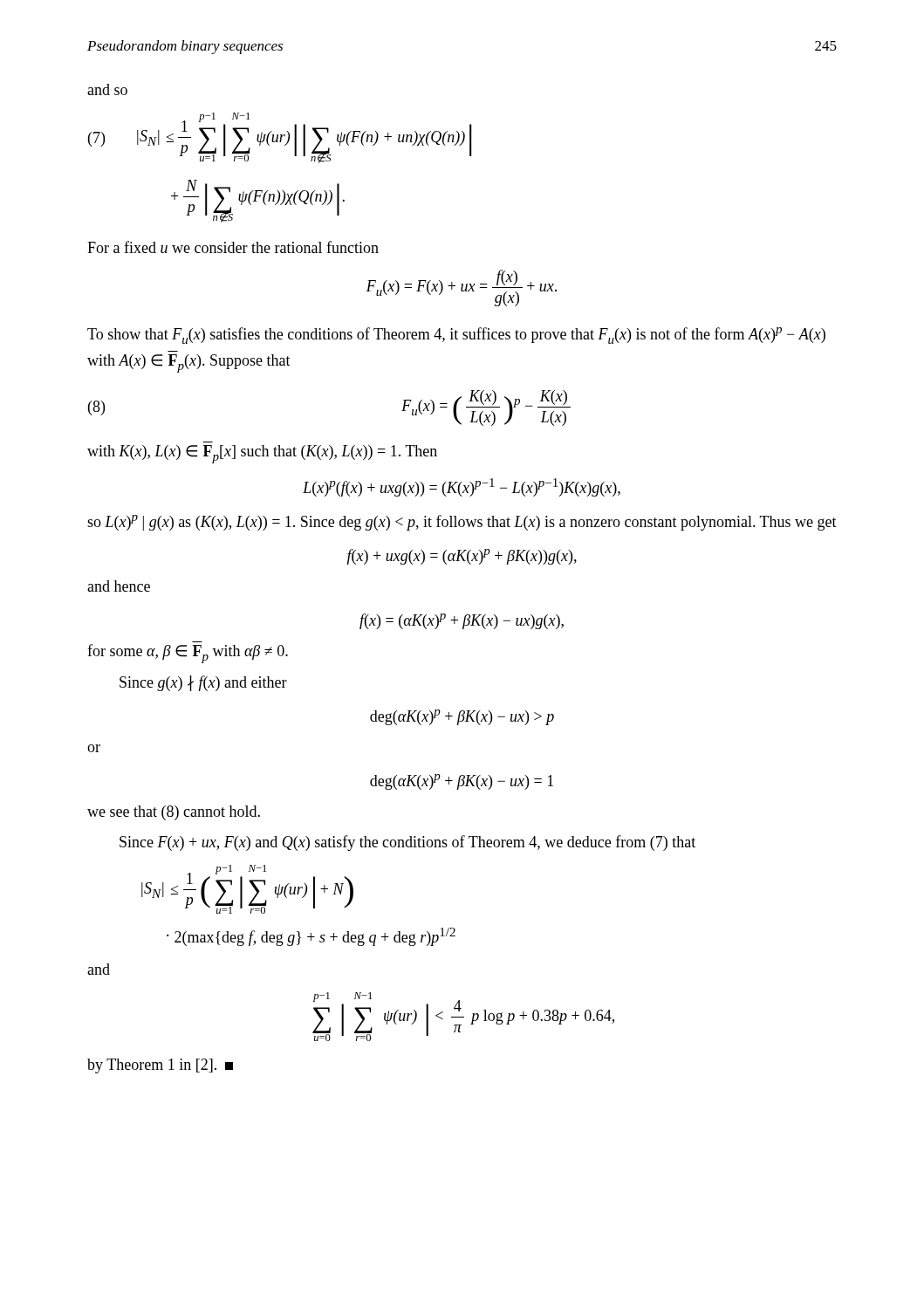
Task: Locate the text that reads "and so"
Action: click(108, 90)
